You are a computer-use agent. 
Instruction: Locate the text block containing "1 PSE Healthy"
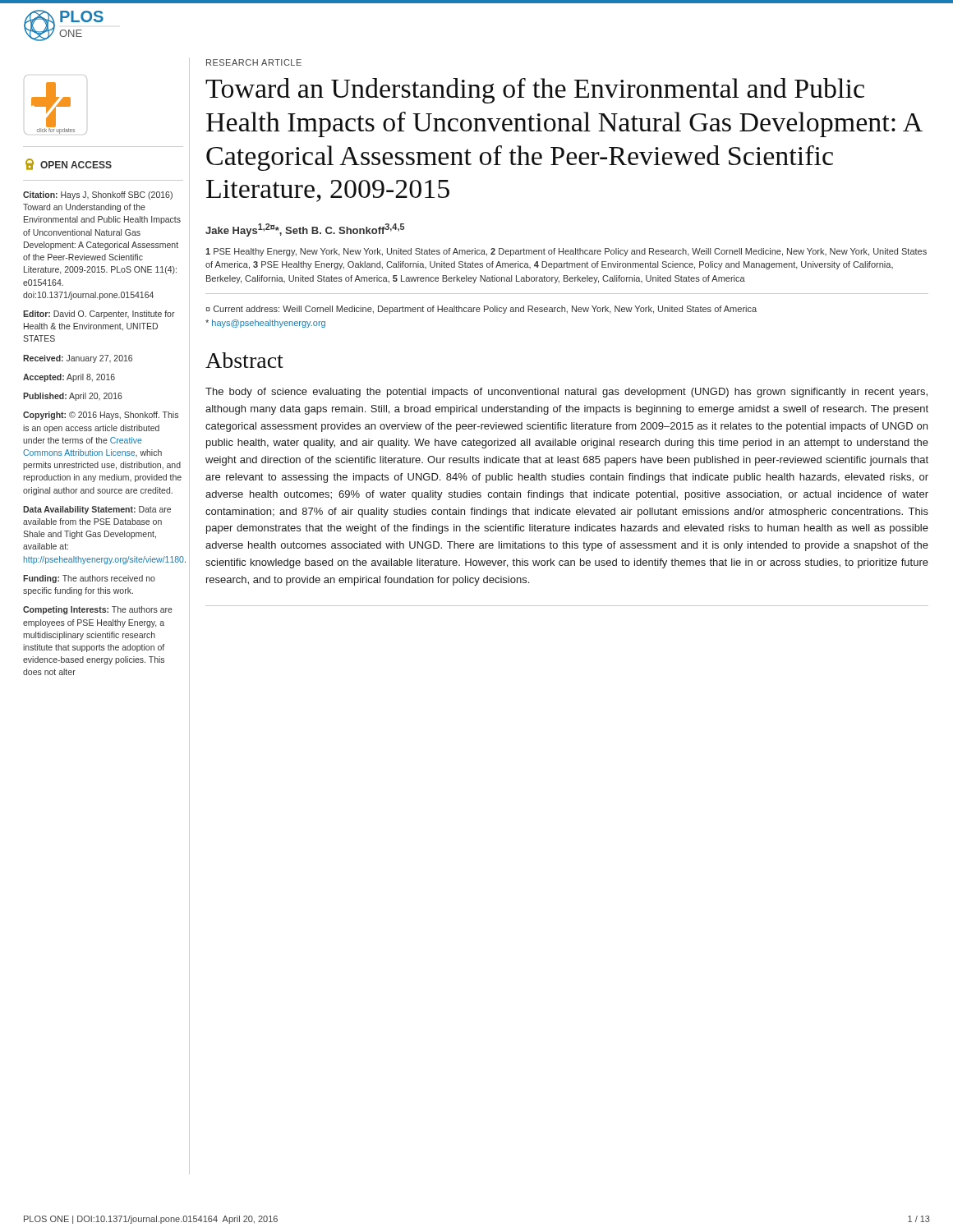566,265
